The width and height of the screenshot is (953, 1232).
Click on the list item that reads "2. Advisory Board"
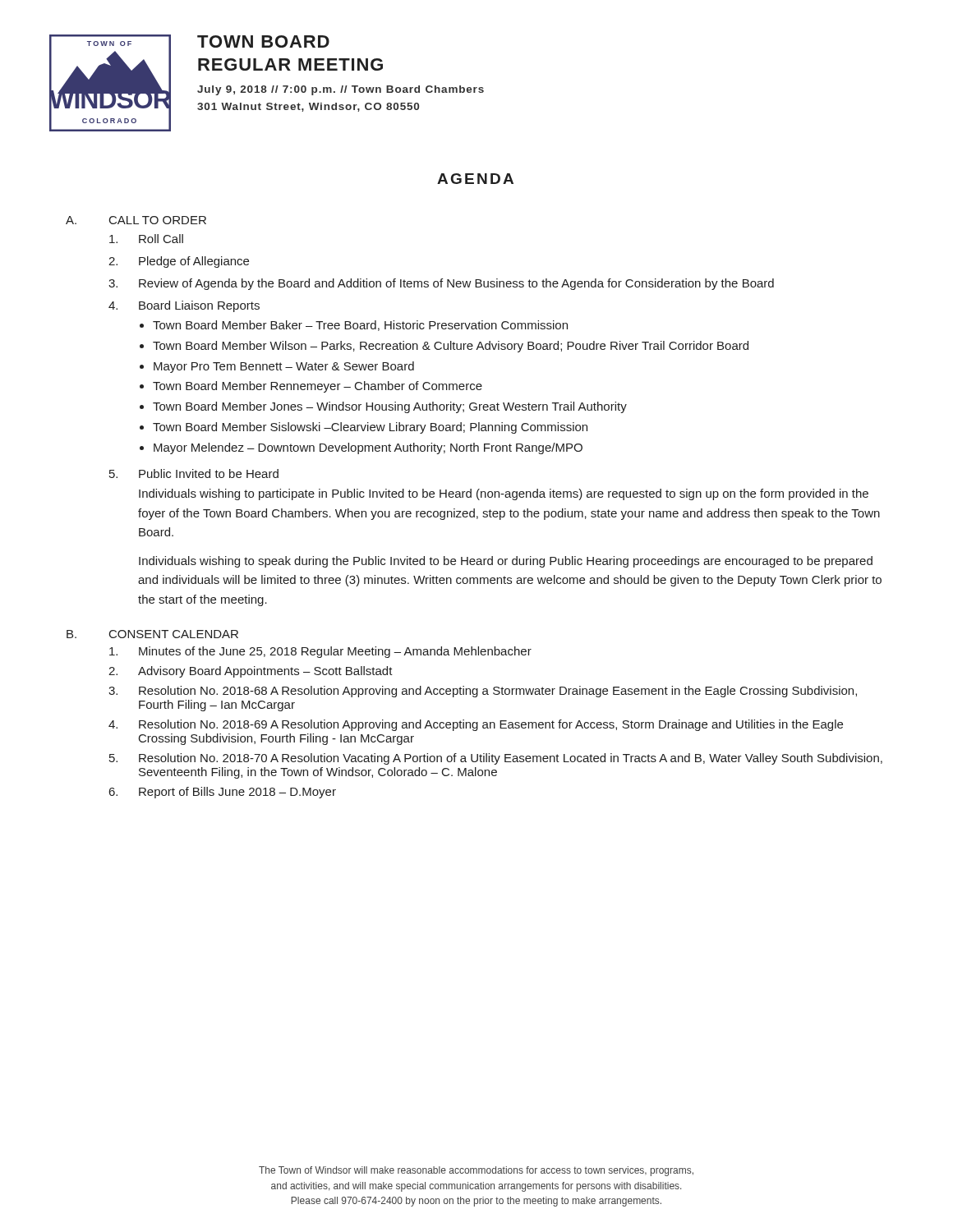(251, 672)
